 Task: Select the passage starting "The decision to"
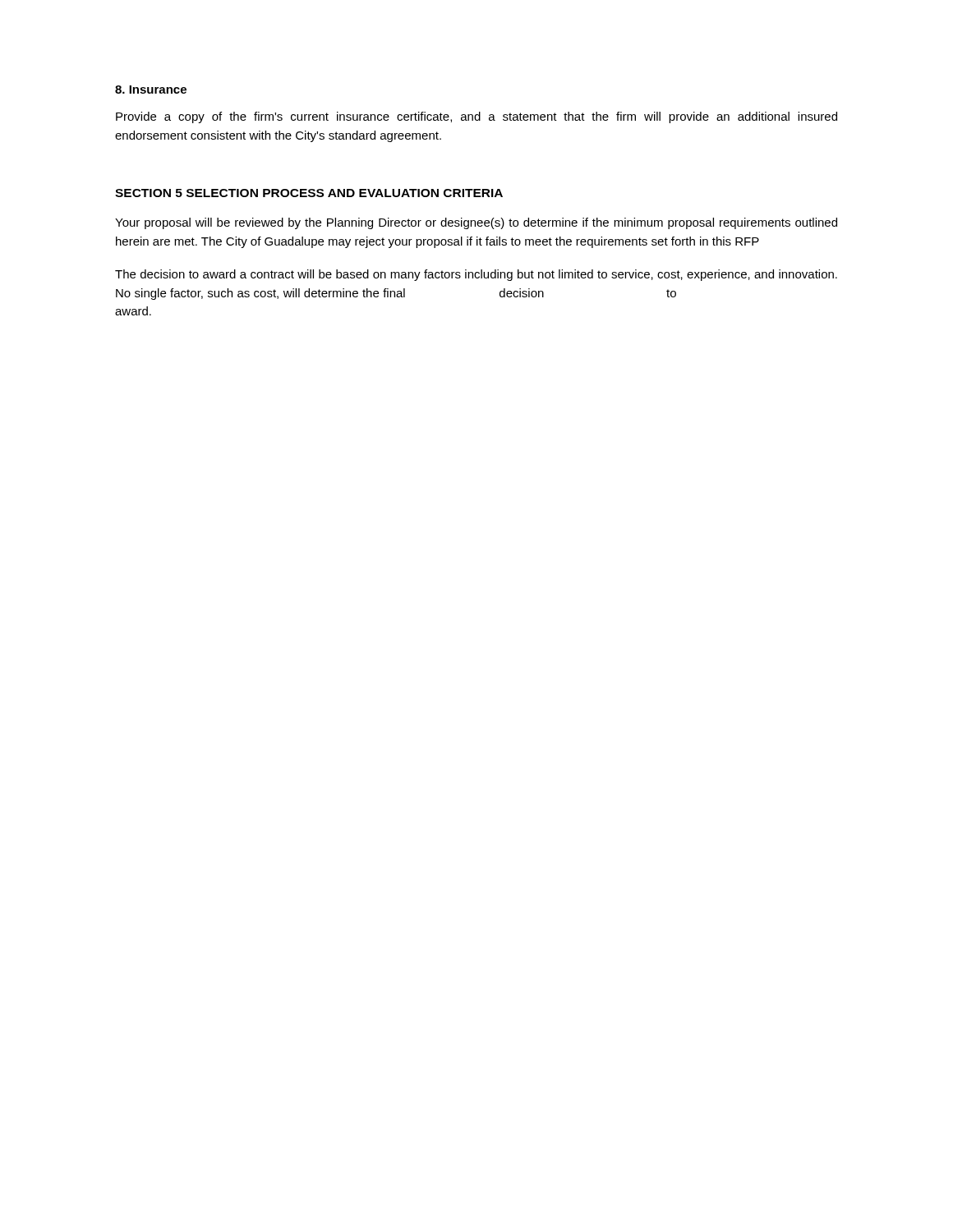coord(476,275)
